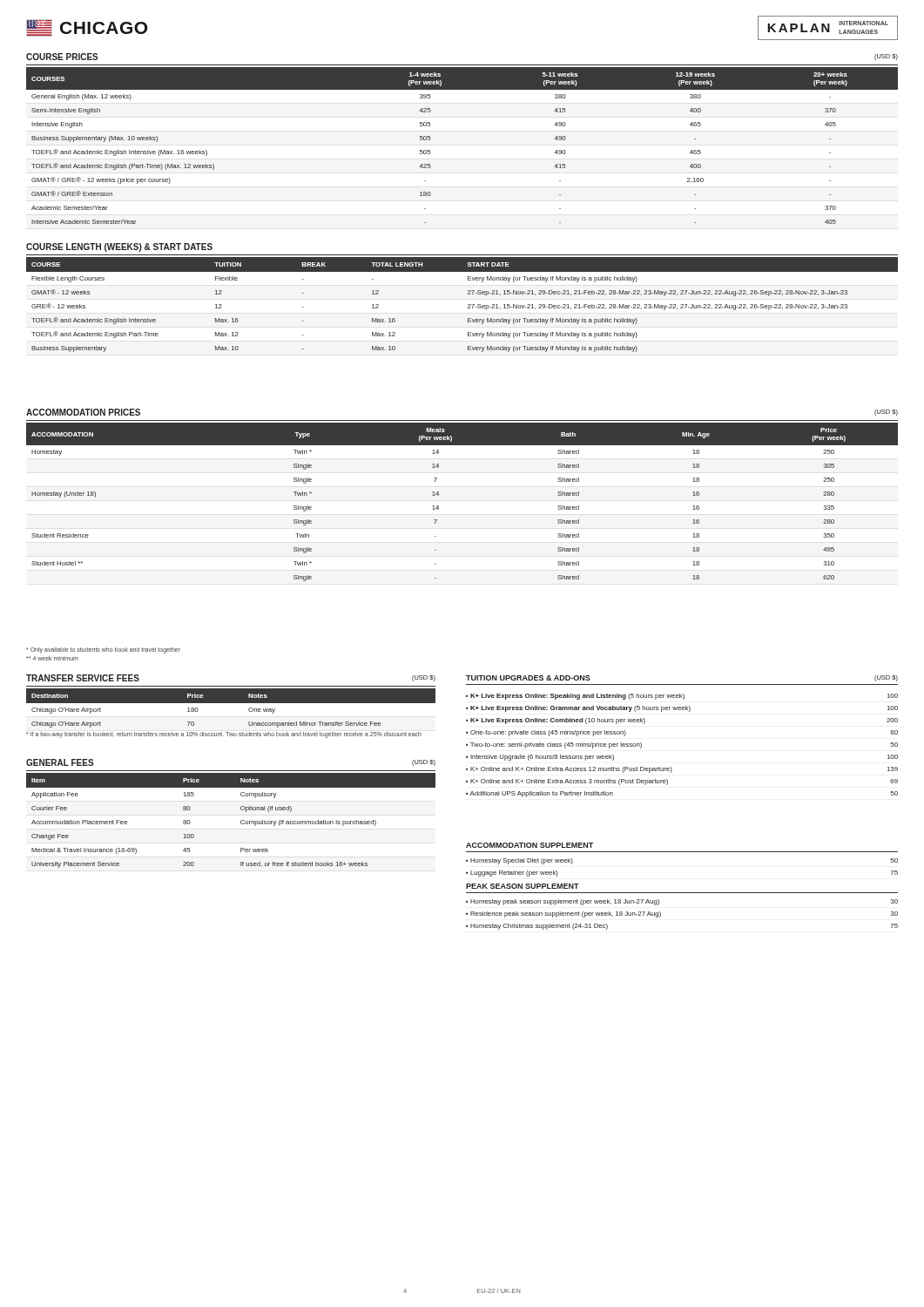Point to the block starting "▪ Homestay Christmas"
The image size is (924, 1307).
(x=539, y=927)
